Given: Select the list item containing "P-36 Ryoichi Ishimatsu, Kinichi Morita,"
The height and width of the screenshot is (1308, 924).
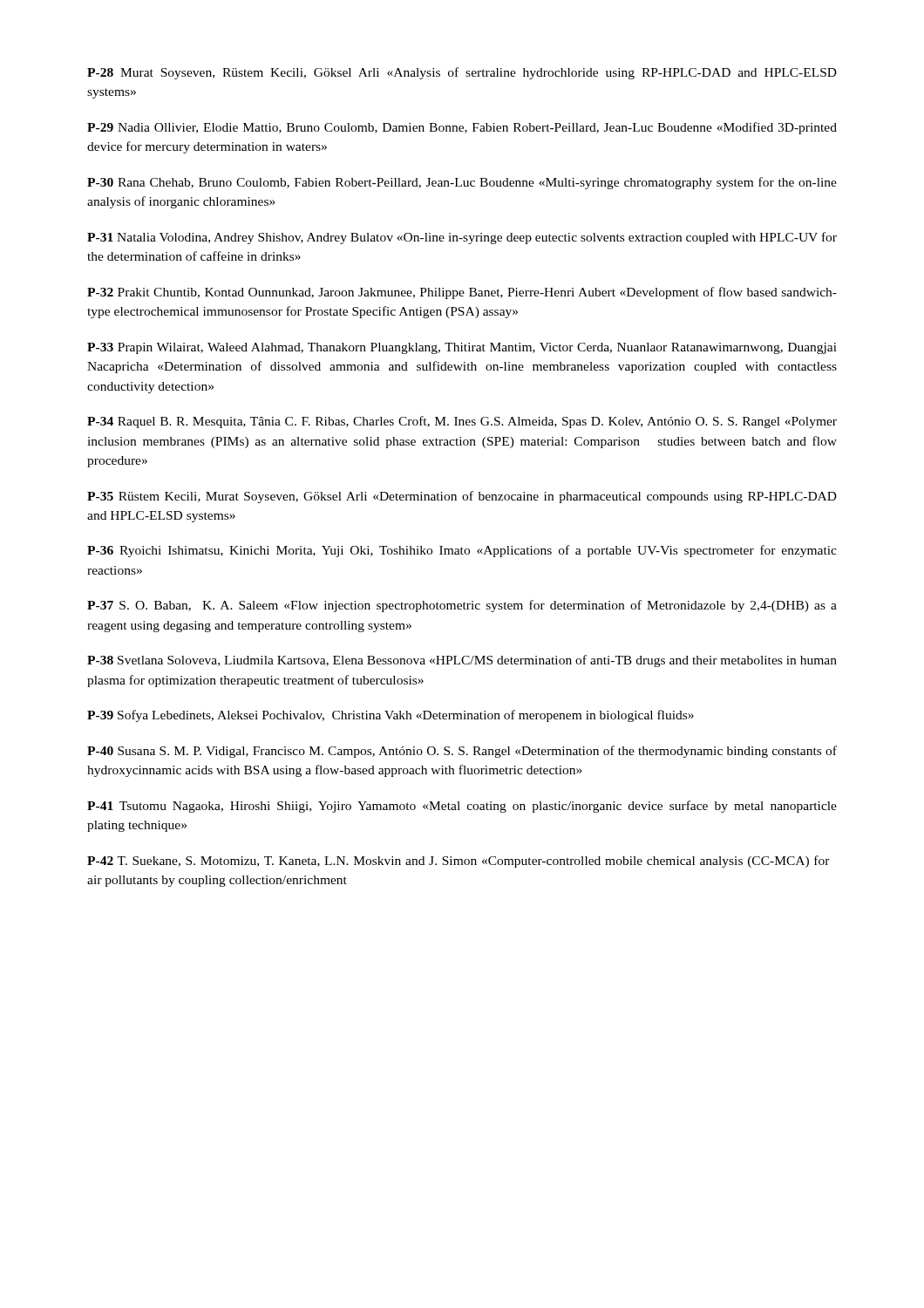Looking at the screenshot, I should pos(462,560).
